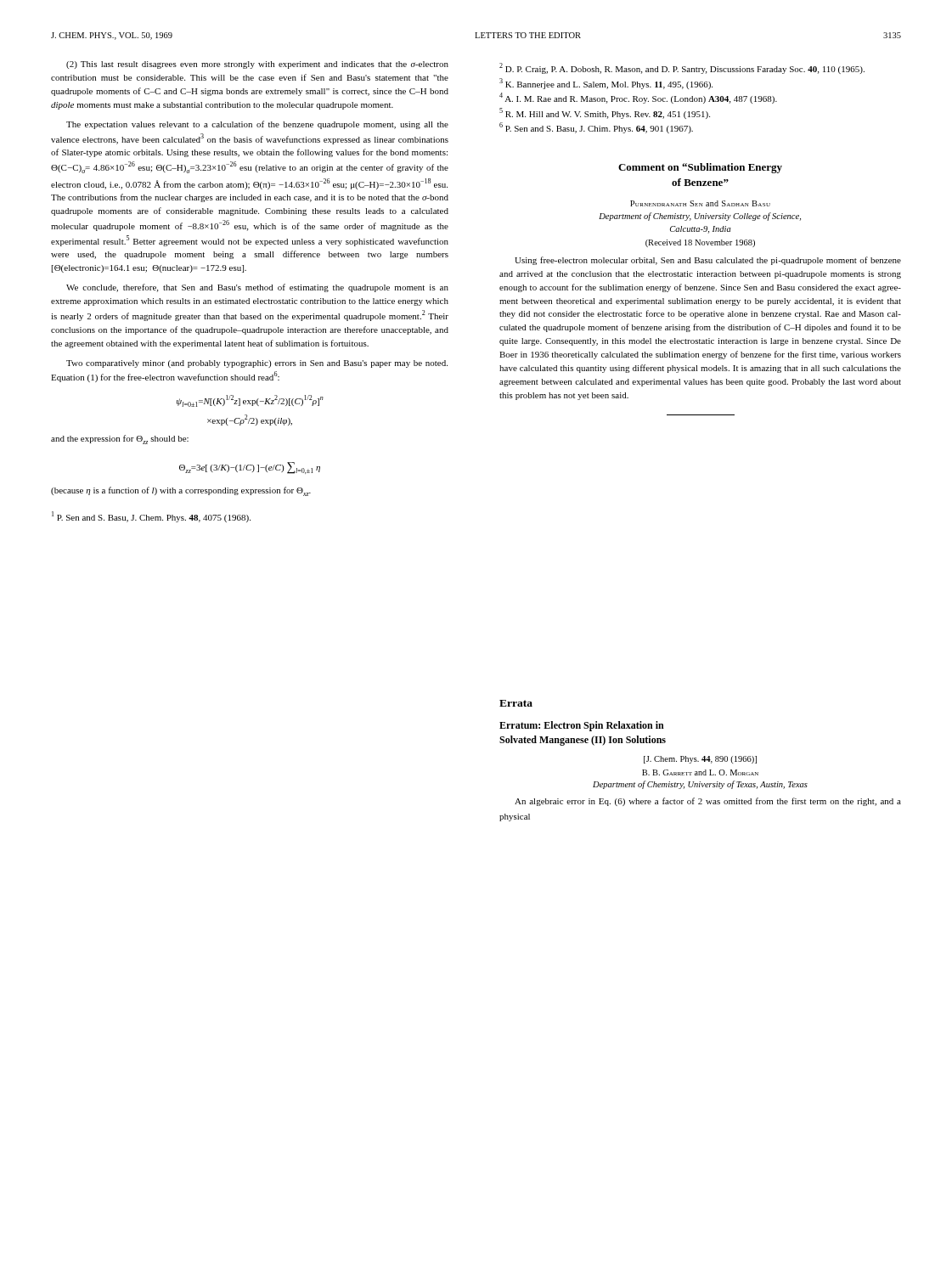
Task: Locate the block starting "Department of Chemistry, University College of Science,Calcutta-9, India"
Action: point(700,223)
